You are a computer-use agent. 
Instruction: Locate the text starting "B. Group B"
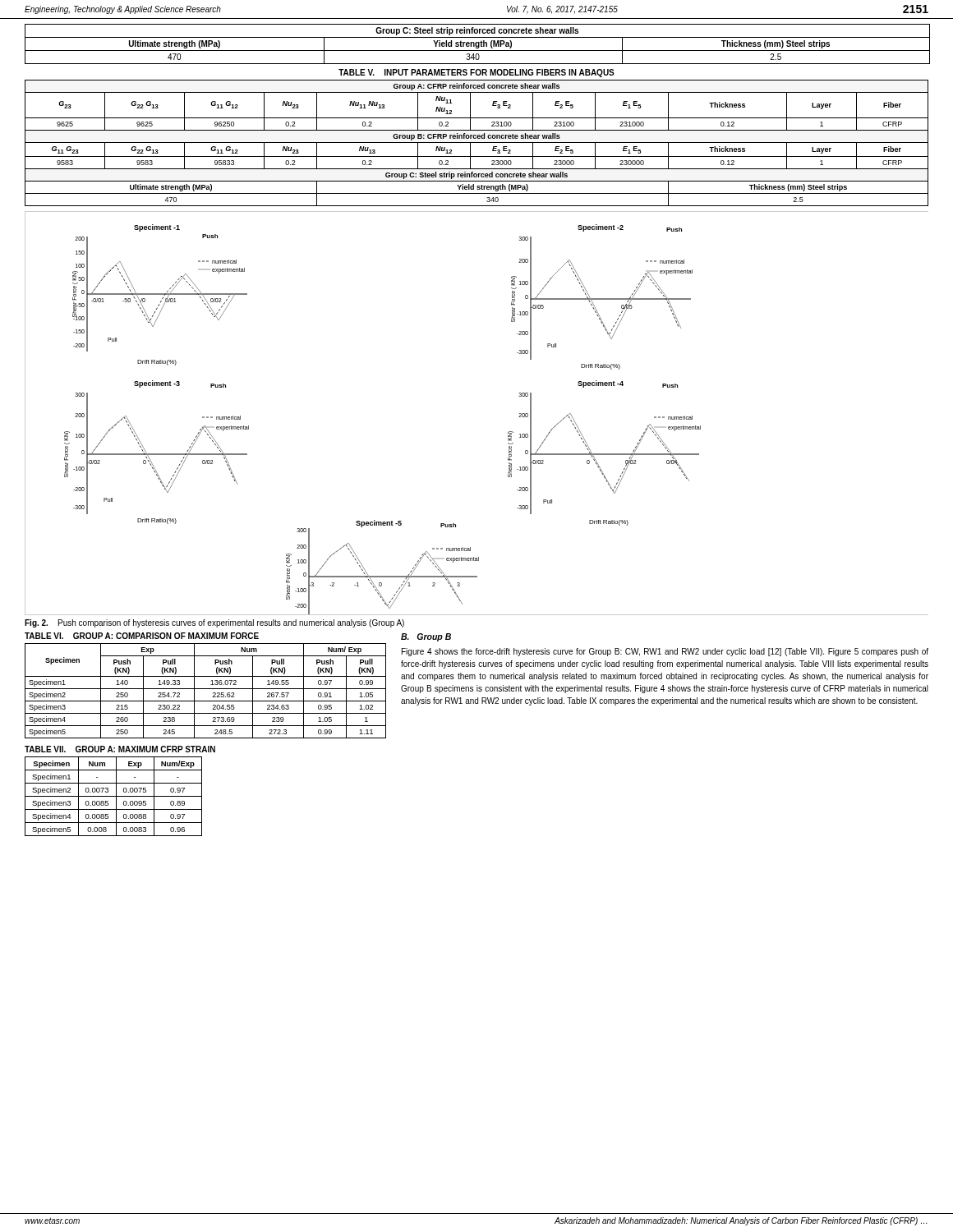(x=426, y=637)
